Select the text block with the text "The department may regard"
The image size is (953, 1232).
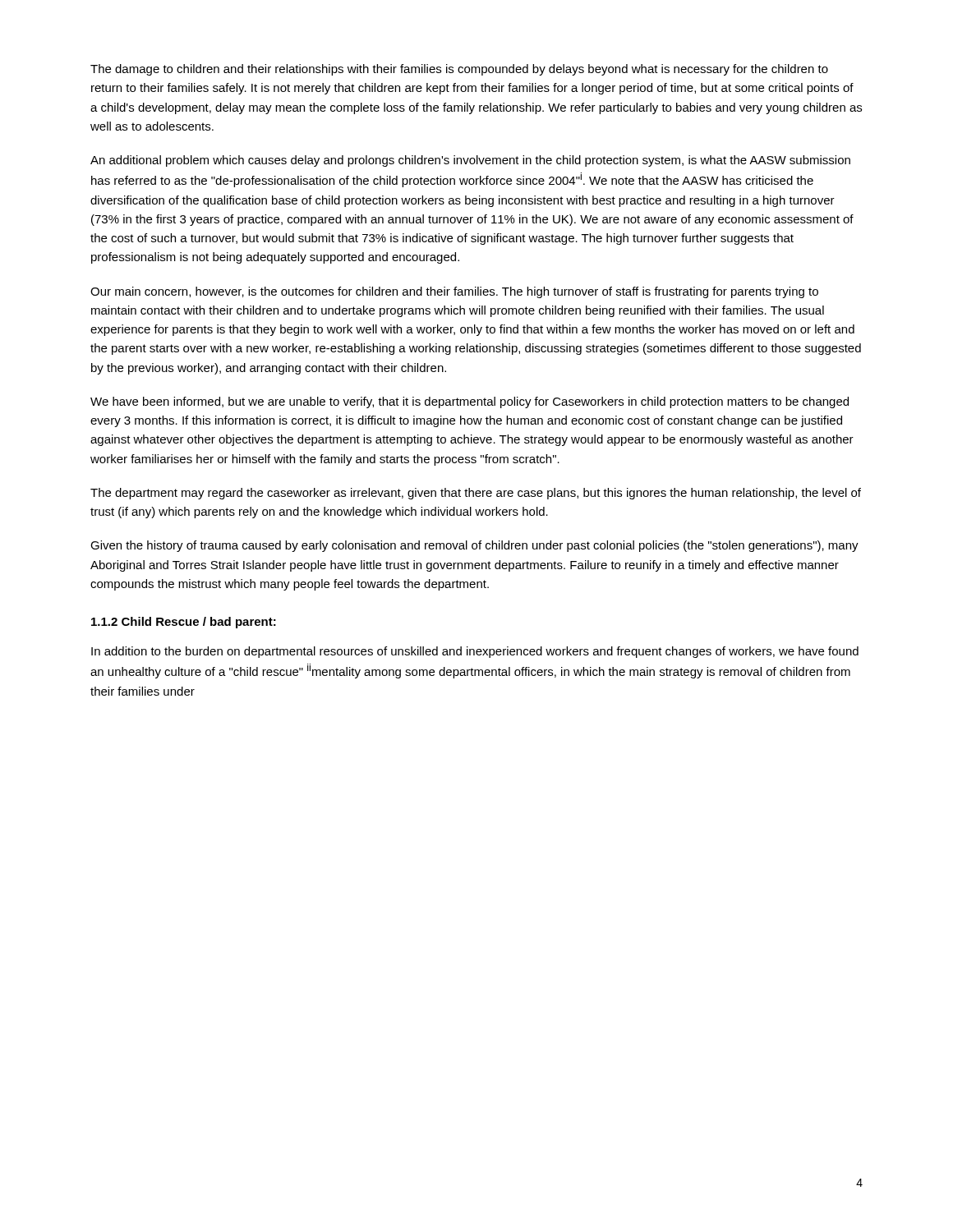(476, 502)
